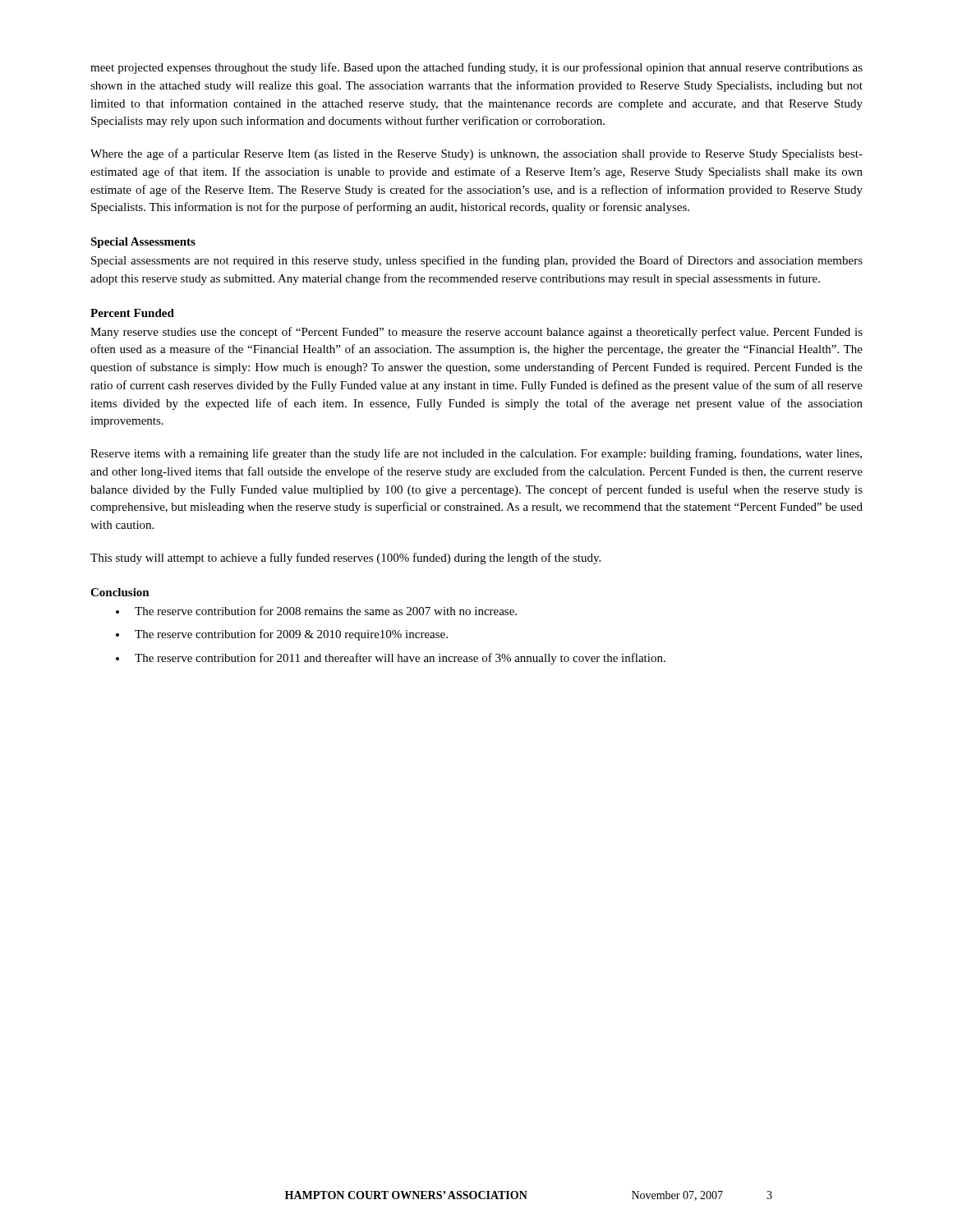Locate the region starting "Reserve items with a remaining life greater"

point(476,489)
